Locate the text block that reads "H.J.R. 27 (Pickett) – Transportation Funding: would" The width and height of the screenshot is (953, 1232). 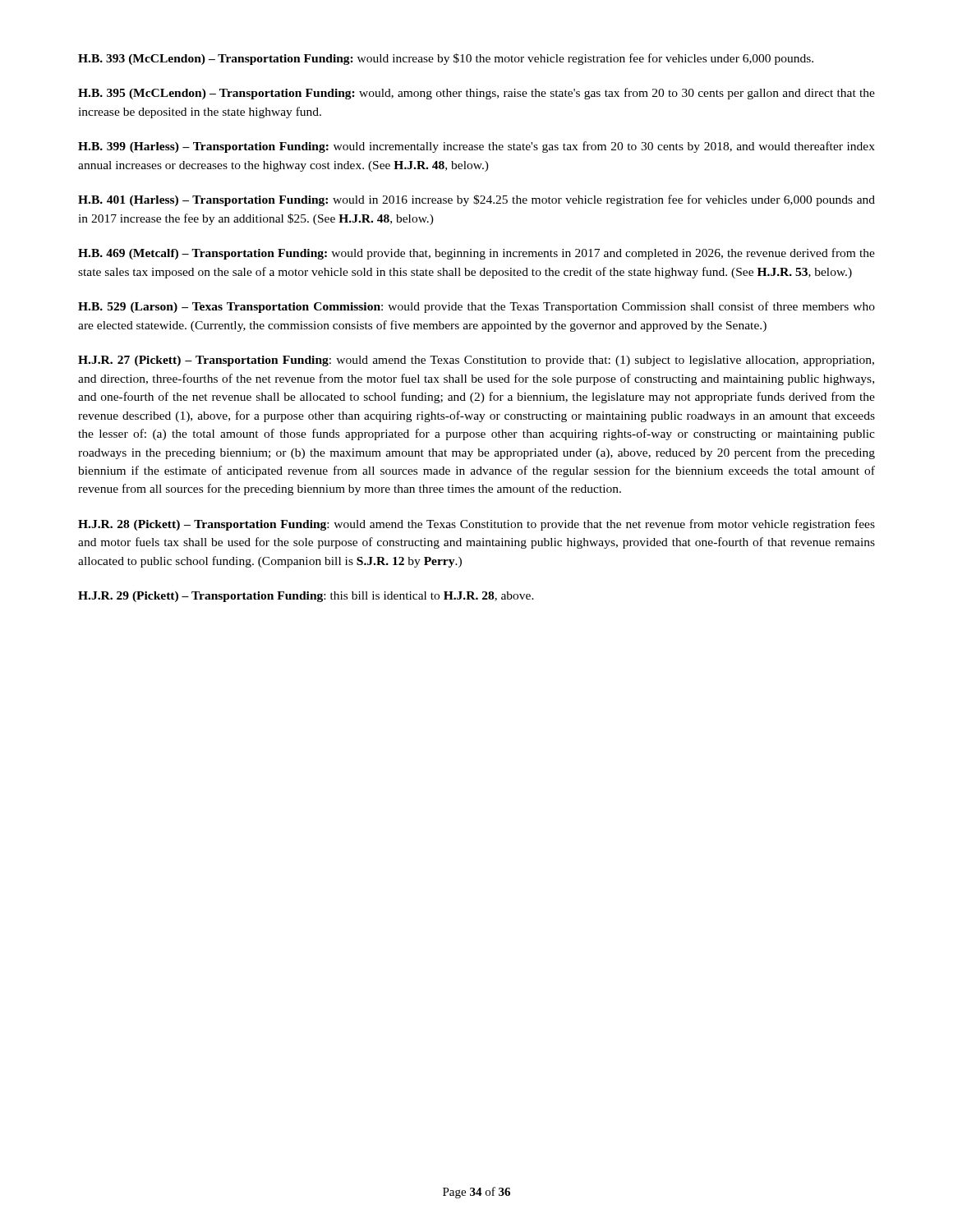tap(476, 424)
